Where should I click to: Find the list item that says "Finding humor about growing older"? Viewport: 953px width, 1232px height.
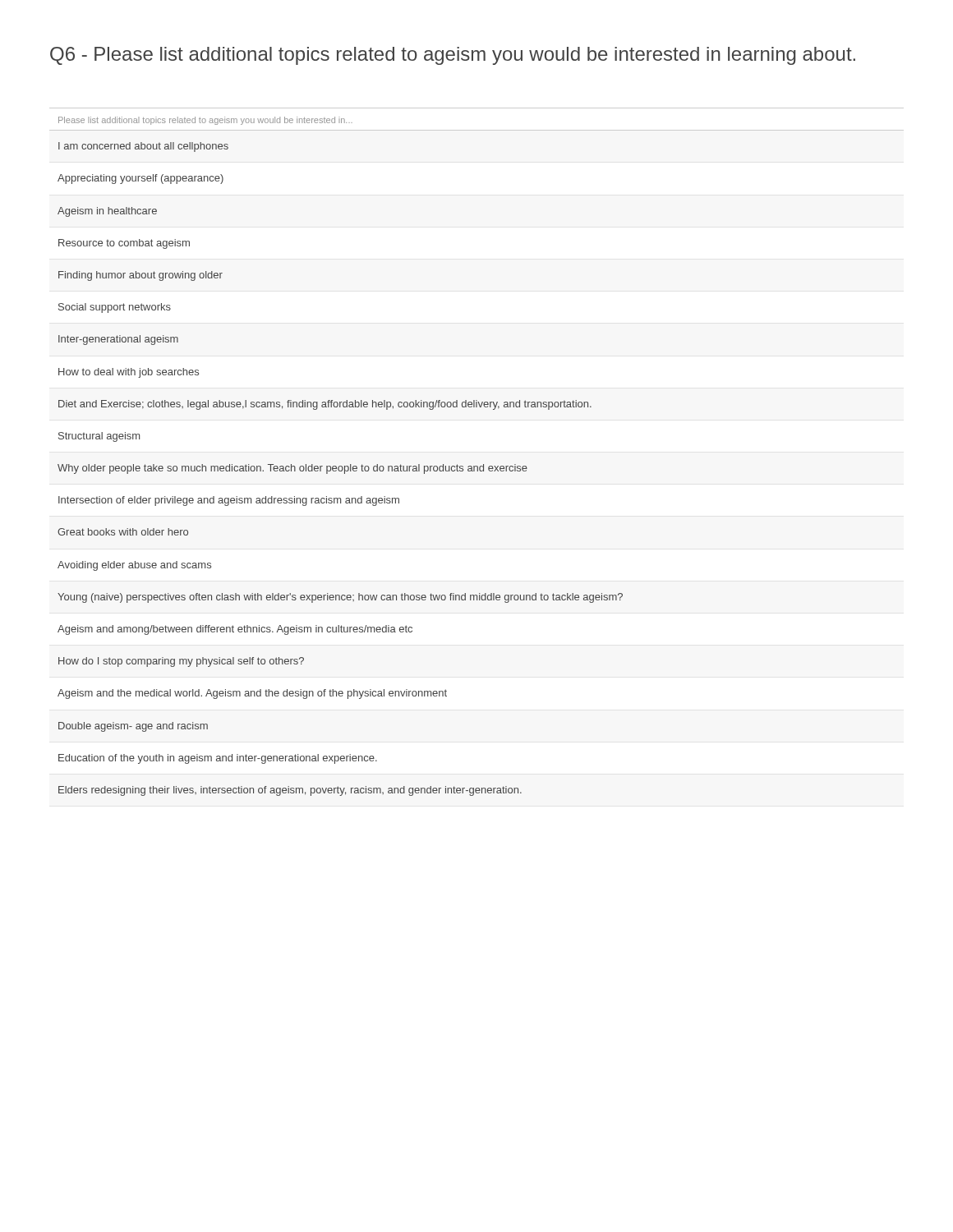(140, 275)
